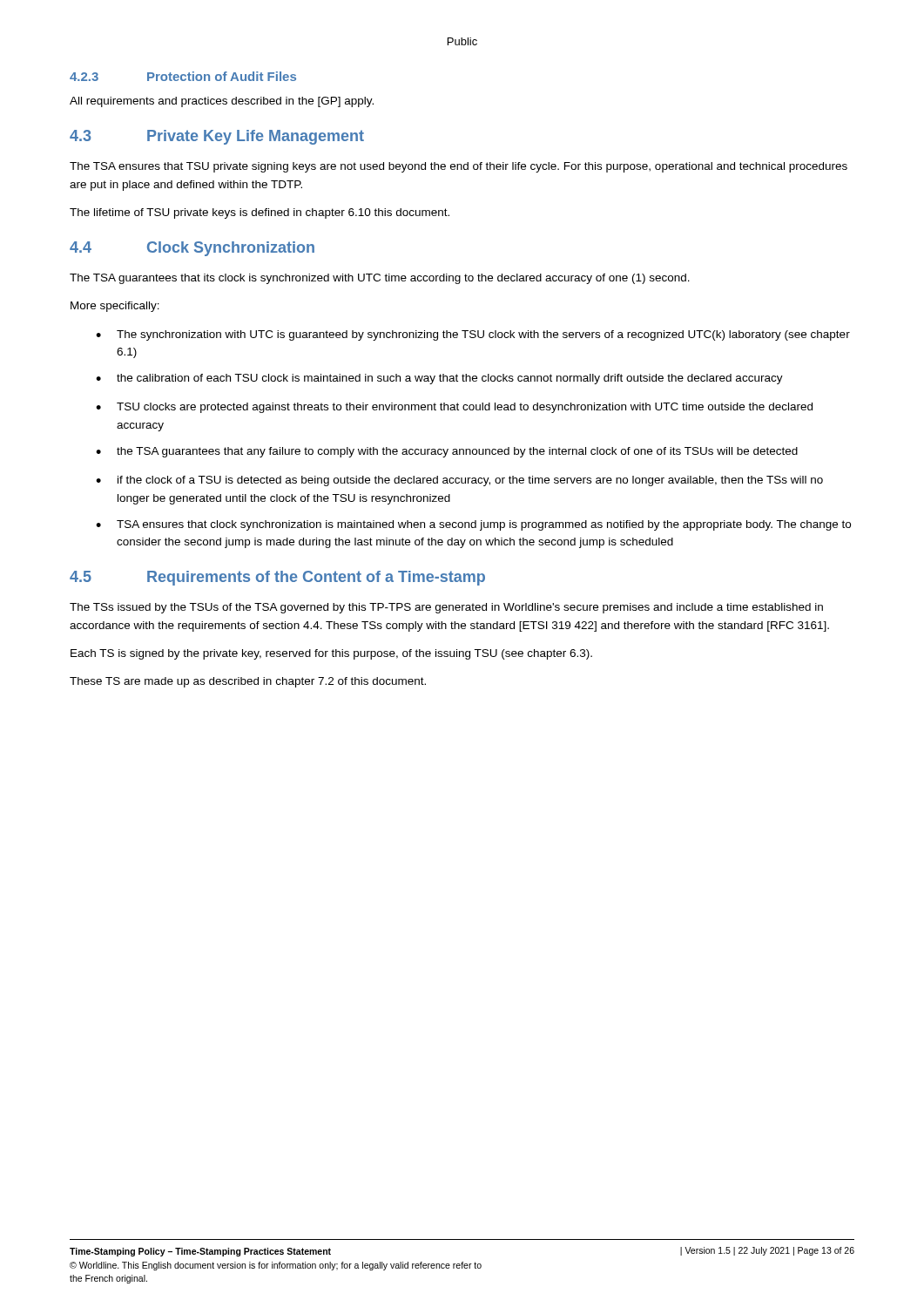Locate the list item that says "• TSU clocks are"
The image size is (924, 1307).
tap(475, 416)
